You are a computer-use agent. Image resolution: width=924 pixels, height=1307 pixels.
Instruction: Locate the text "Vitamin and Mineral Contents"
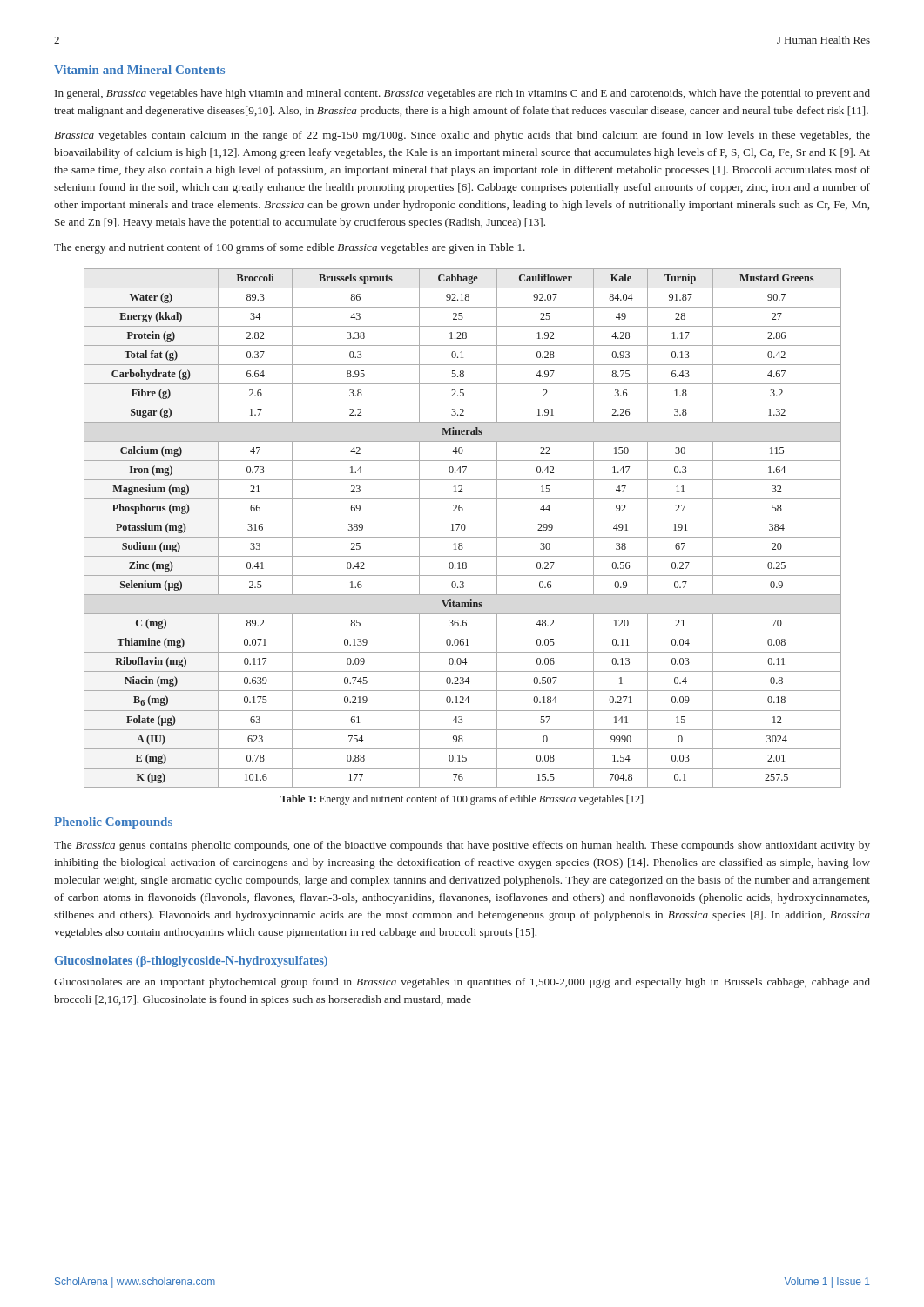point(140,70)
